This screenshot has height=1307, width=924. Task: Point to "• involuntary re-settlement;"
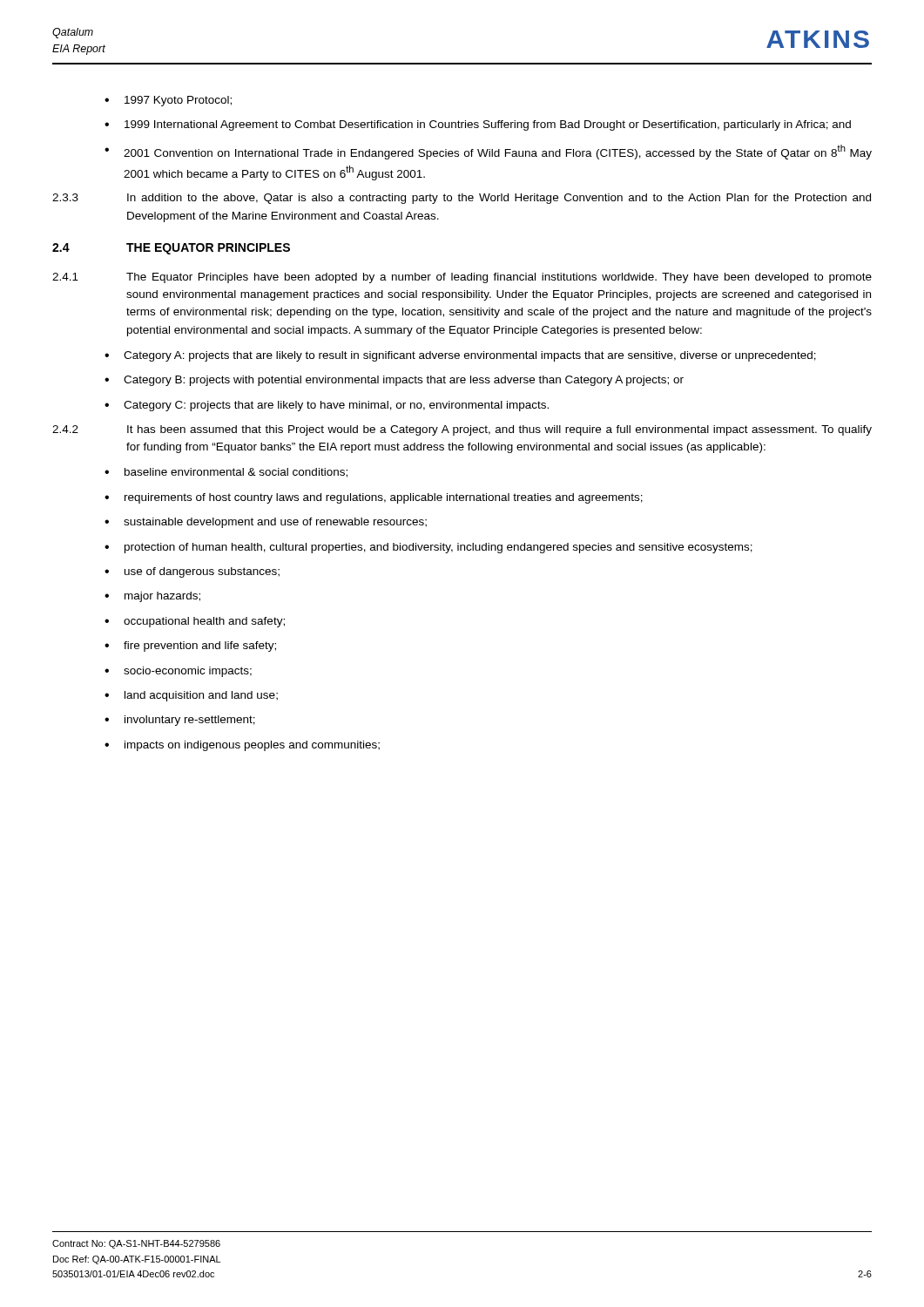coord(180,721)
